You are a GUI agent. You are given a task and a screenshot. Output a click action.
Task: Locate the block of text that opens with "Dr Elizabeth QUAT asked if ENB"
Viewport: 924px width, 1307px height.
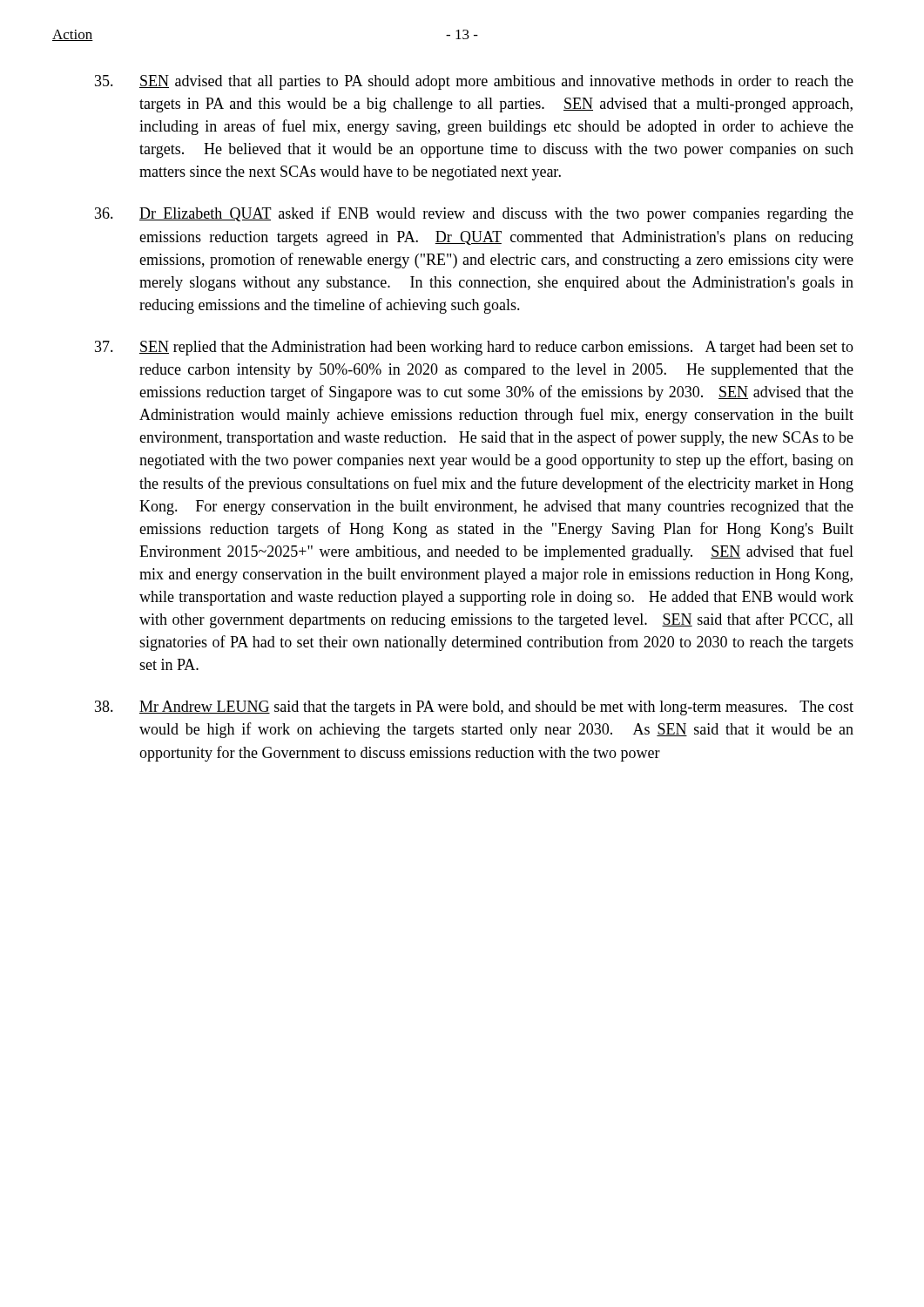click(x=474, y=259)
